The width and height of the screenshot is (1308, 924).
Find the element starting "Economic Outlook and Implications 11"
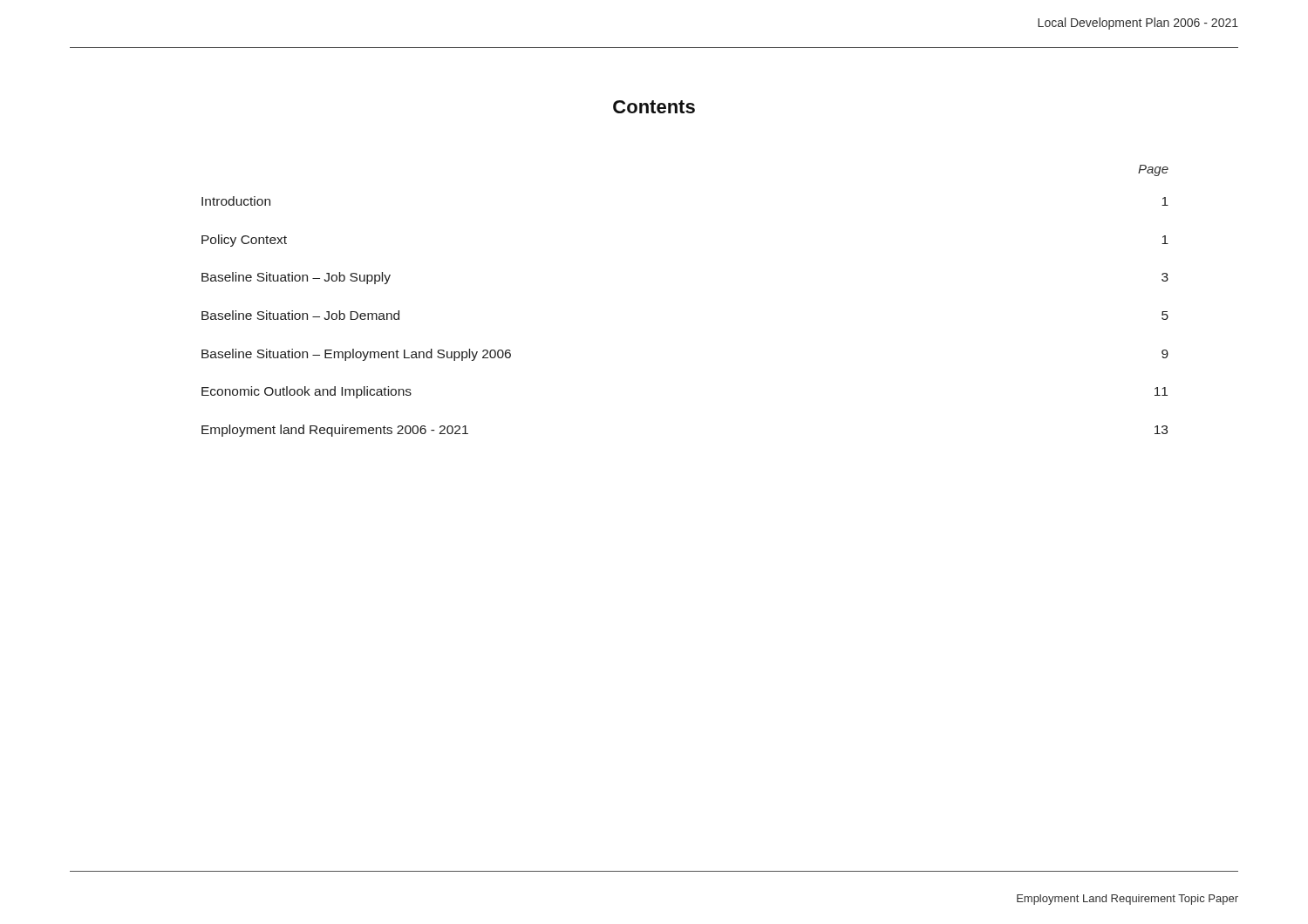[307, 392]
